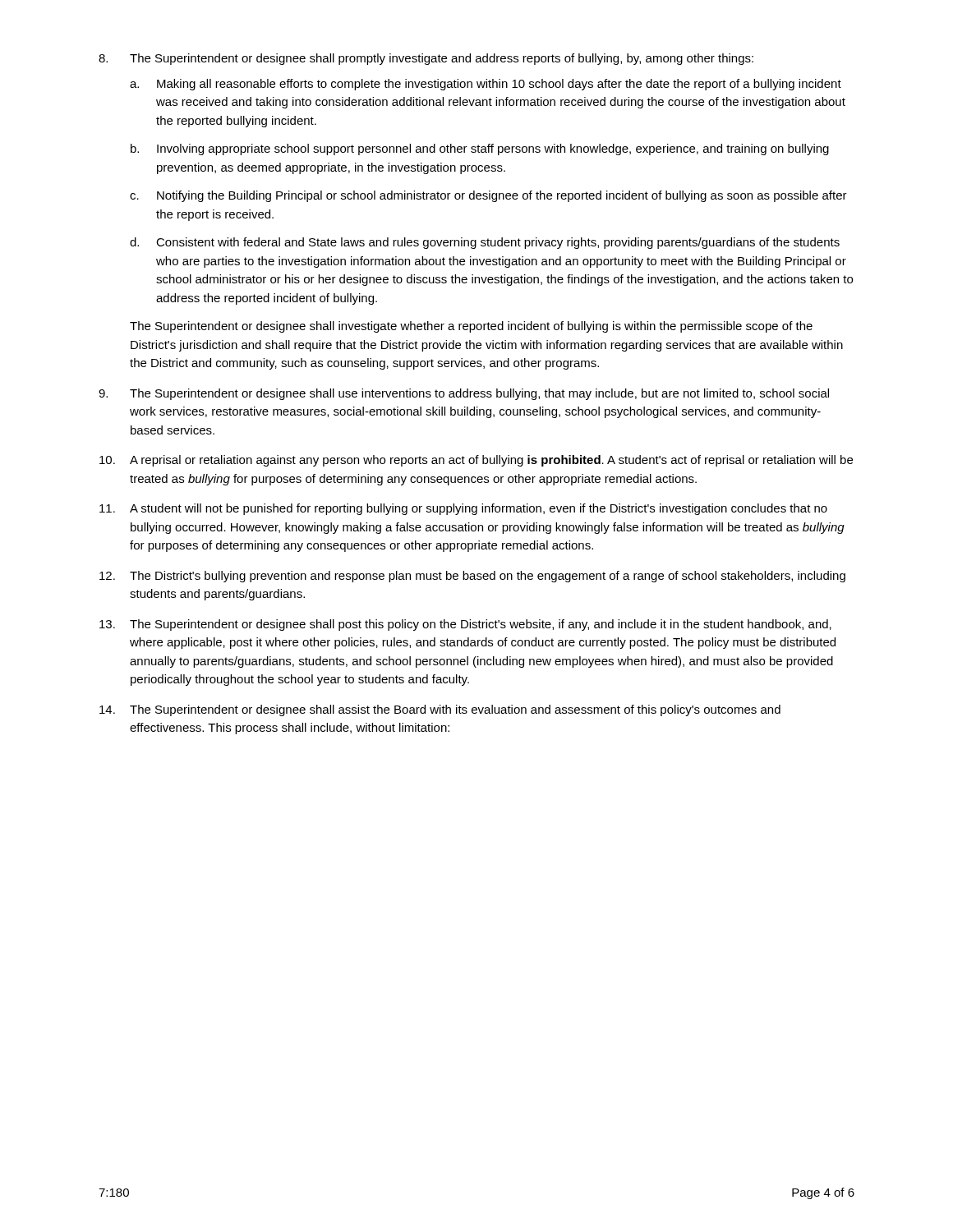Viewport: 953px width, 1232px height.
Task: Navigate to the passage starting "13. The Superintendent or designee"
Action: (476, 652)
